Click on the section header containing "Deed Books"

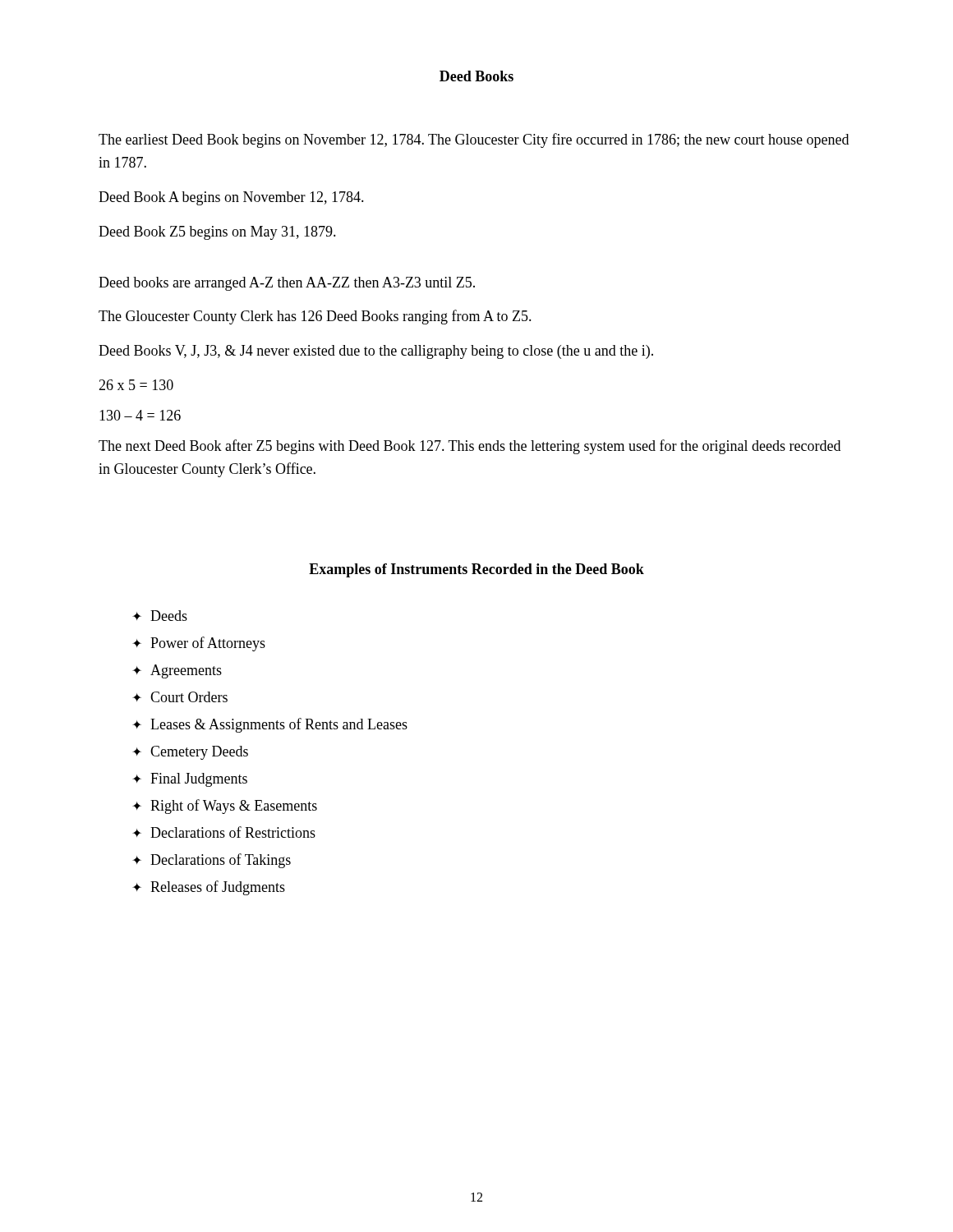476,76
